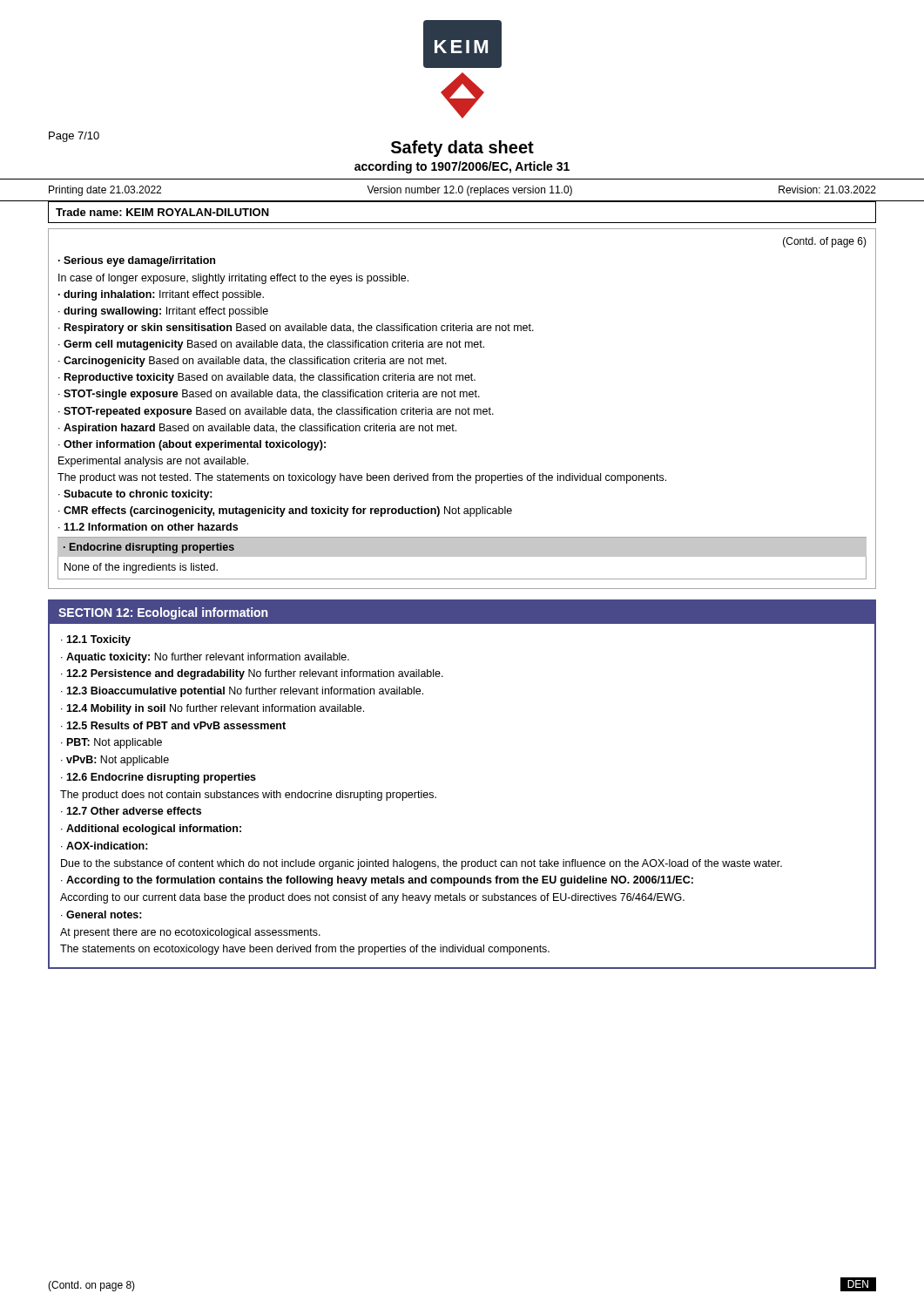
Task: Point to the region starting "· 12.1 Toxicity · Aquatic toxicity: No further"
Action: (96, 640)
